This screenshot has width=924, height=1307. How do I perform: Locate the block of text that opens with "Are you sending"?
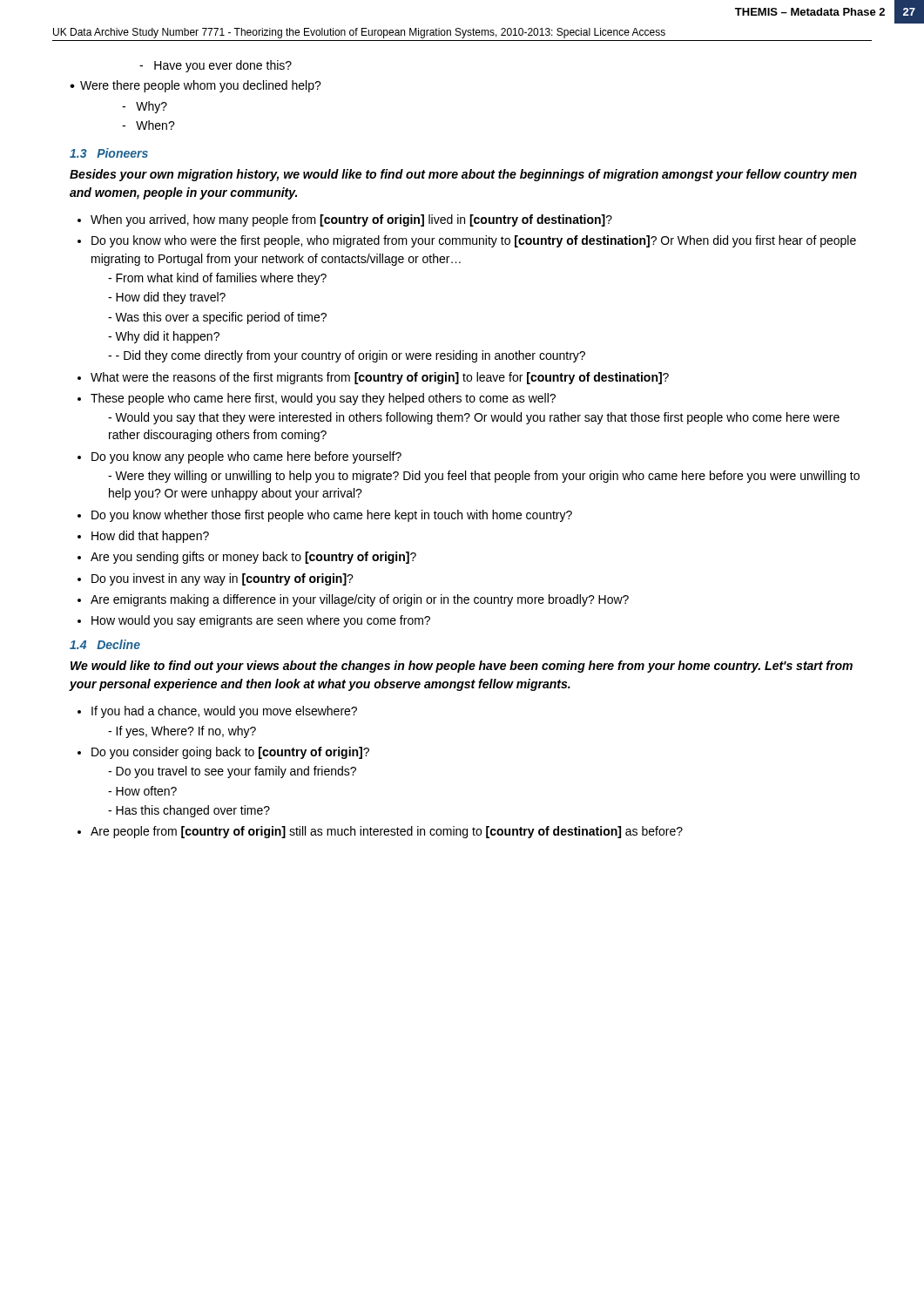click(254, 557)
